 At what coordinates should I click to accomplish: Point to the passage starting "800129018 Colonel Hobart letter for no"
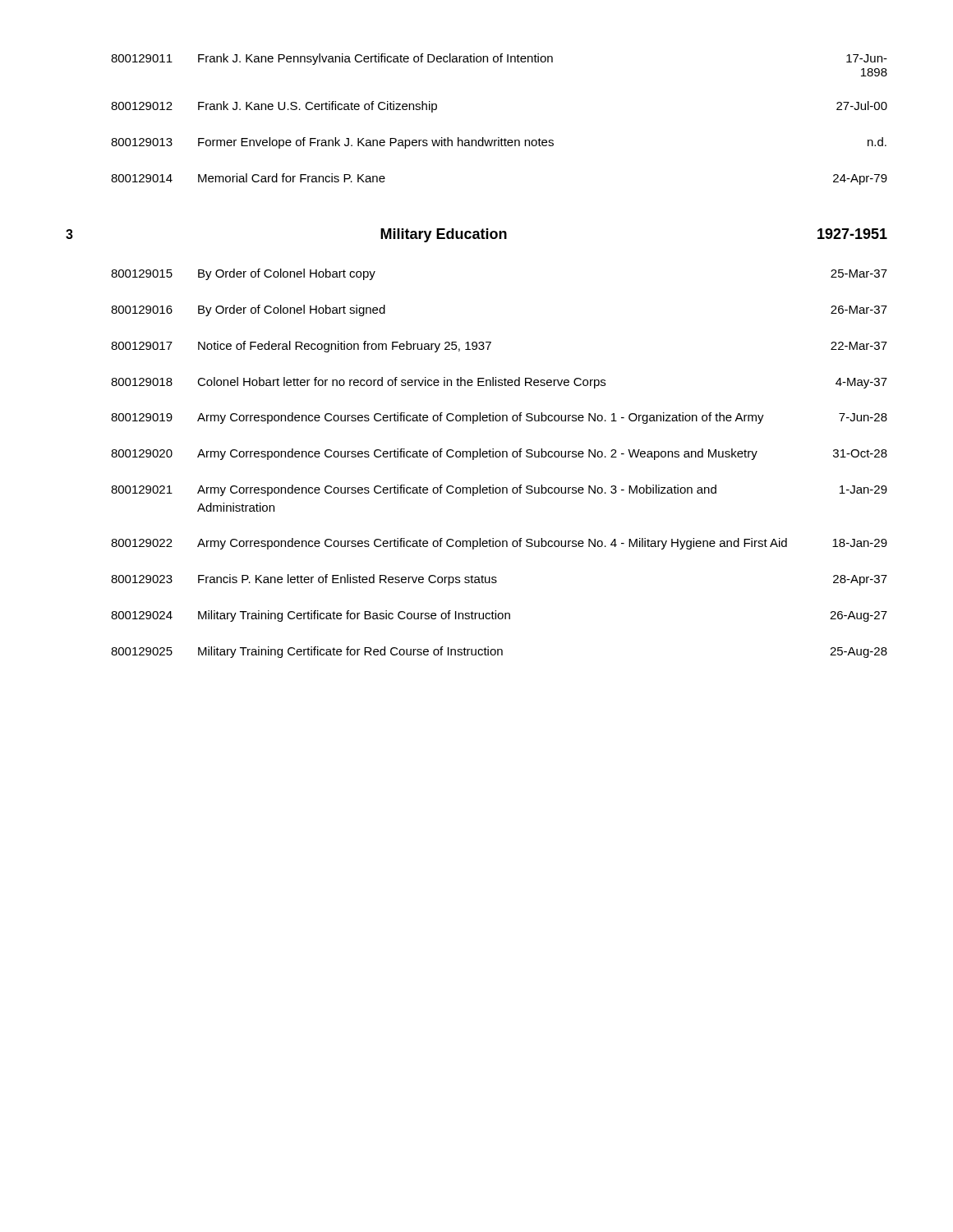pyautogui.click(x=476, y=381)
